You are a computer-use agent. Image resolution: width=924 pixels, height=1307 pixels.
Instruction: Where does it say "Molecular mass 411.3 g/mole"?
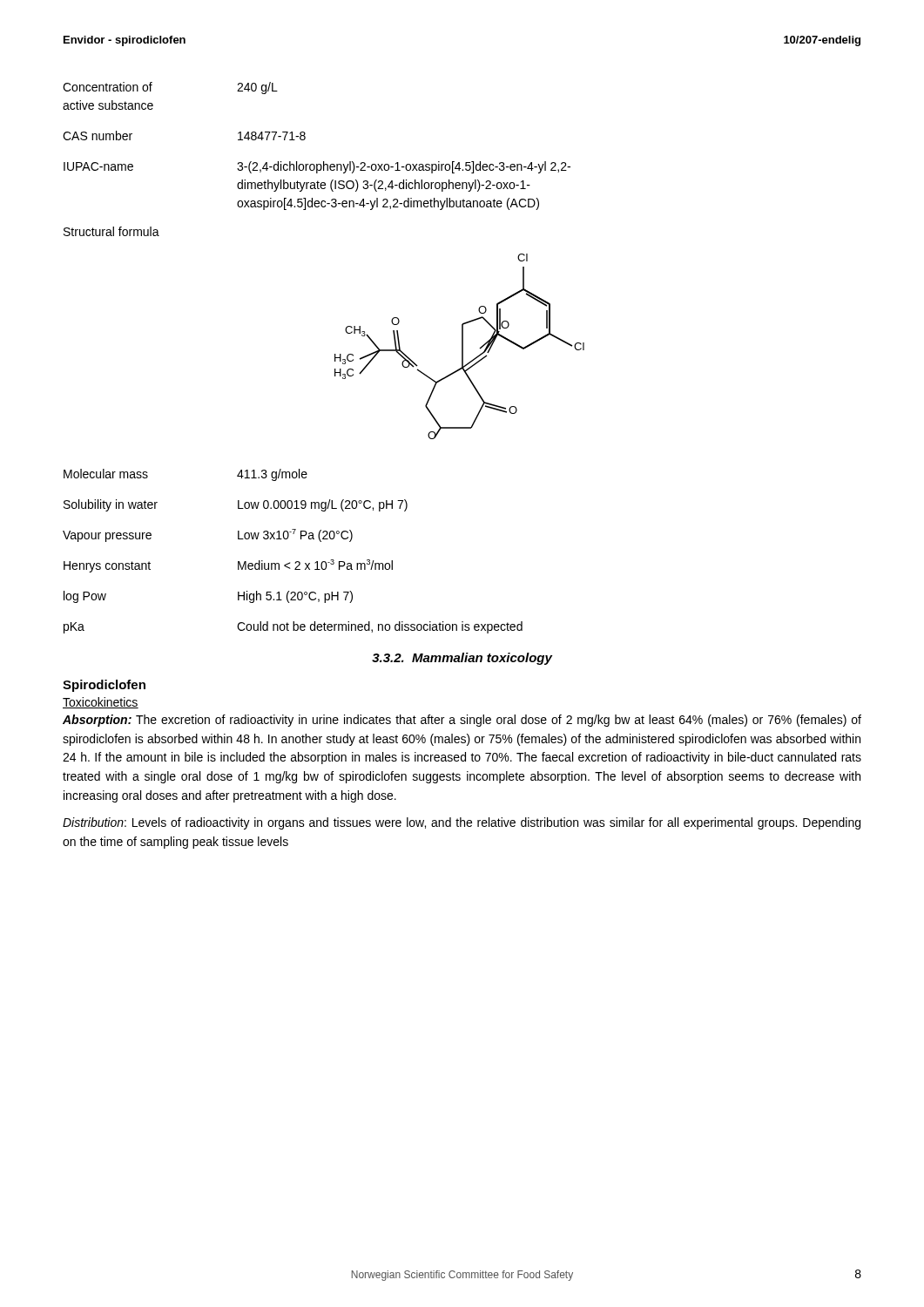pos(103,474)
